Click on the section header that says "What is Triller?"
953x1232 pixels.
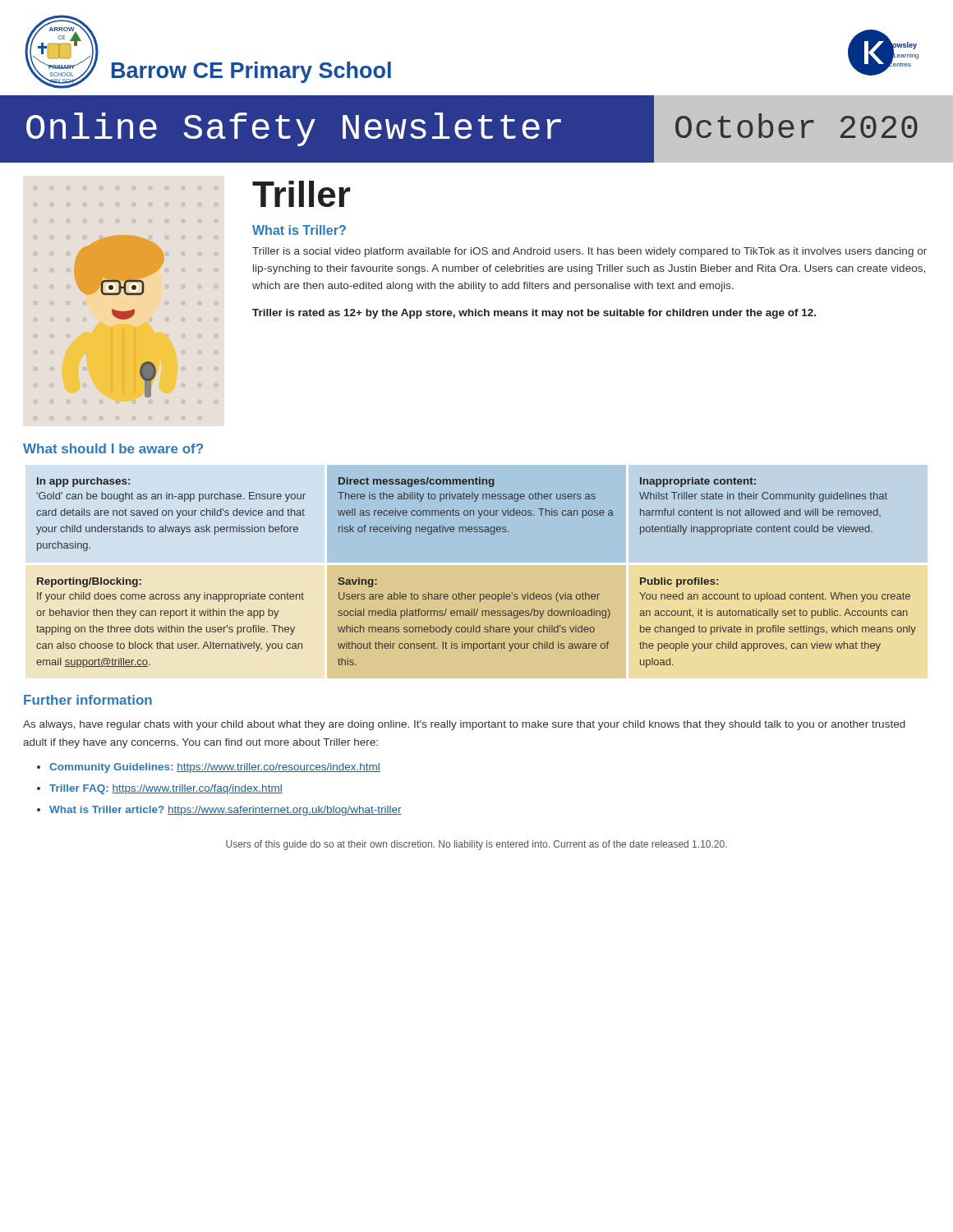pos(299,230)
